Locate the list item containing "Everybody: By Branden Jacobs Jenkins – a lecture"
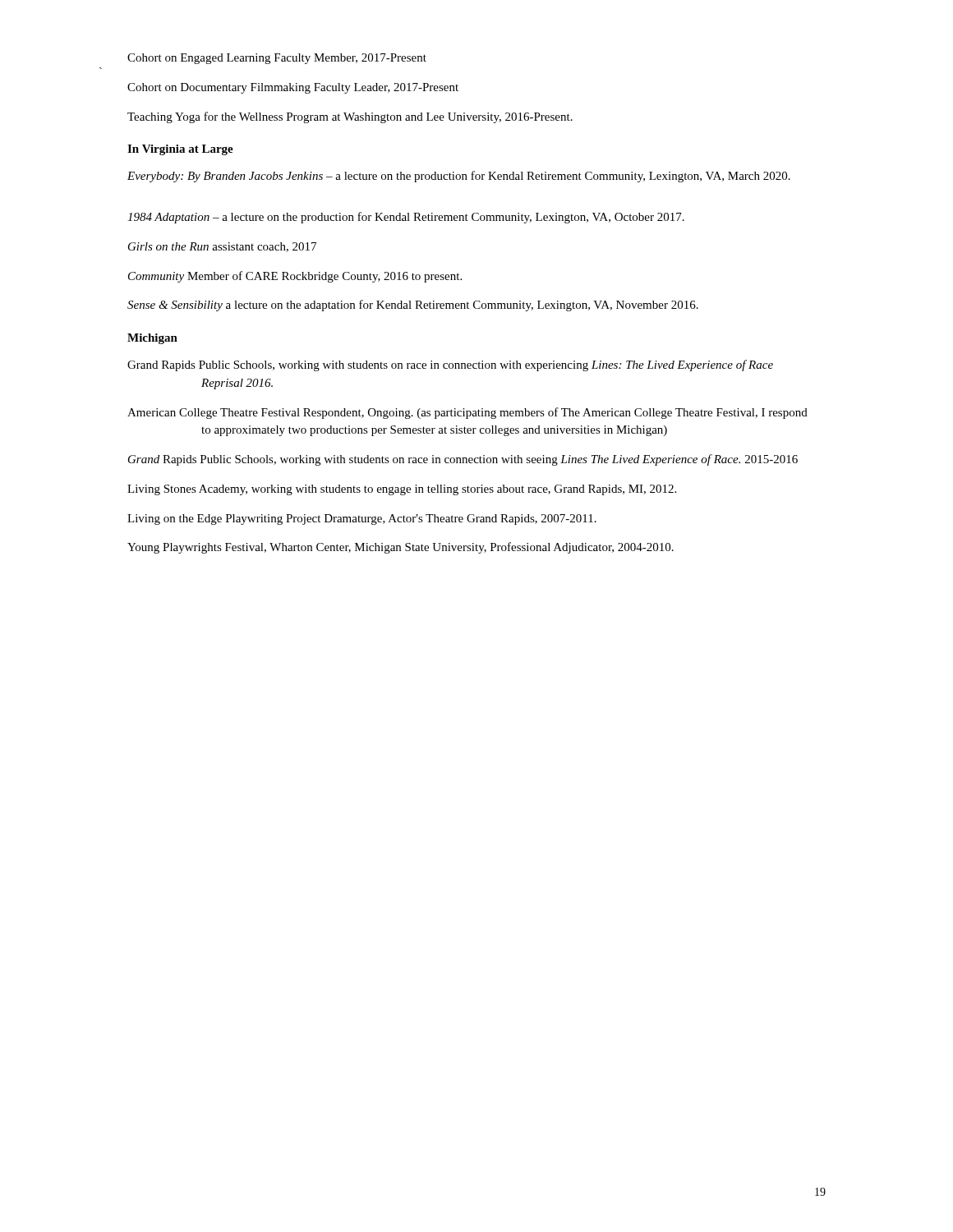This screenshot has height=1232, width=953. (459, 176)
